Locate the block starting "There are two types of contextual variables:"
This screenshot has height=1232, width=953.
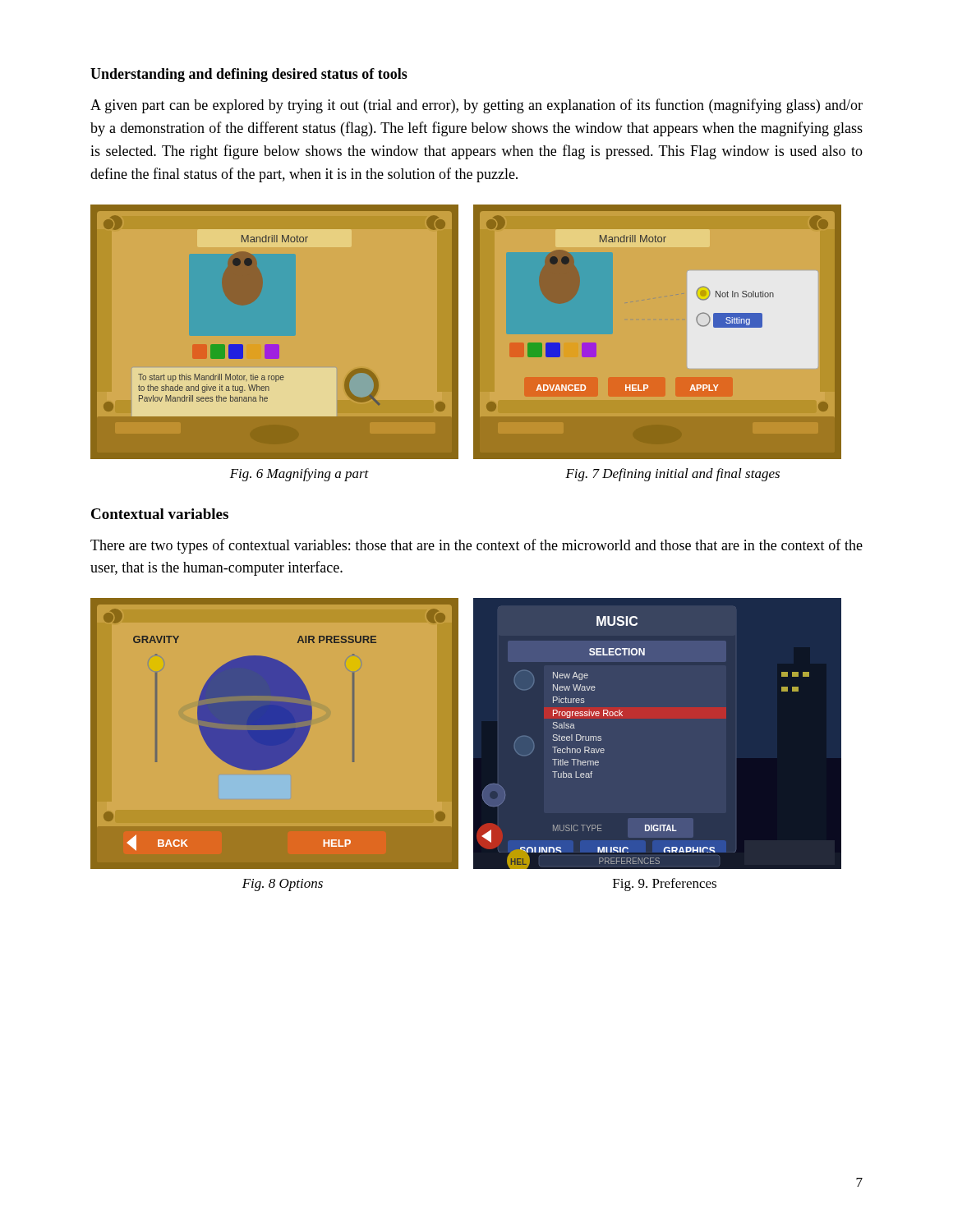pyautogui.click(x=476, y=556)
